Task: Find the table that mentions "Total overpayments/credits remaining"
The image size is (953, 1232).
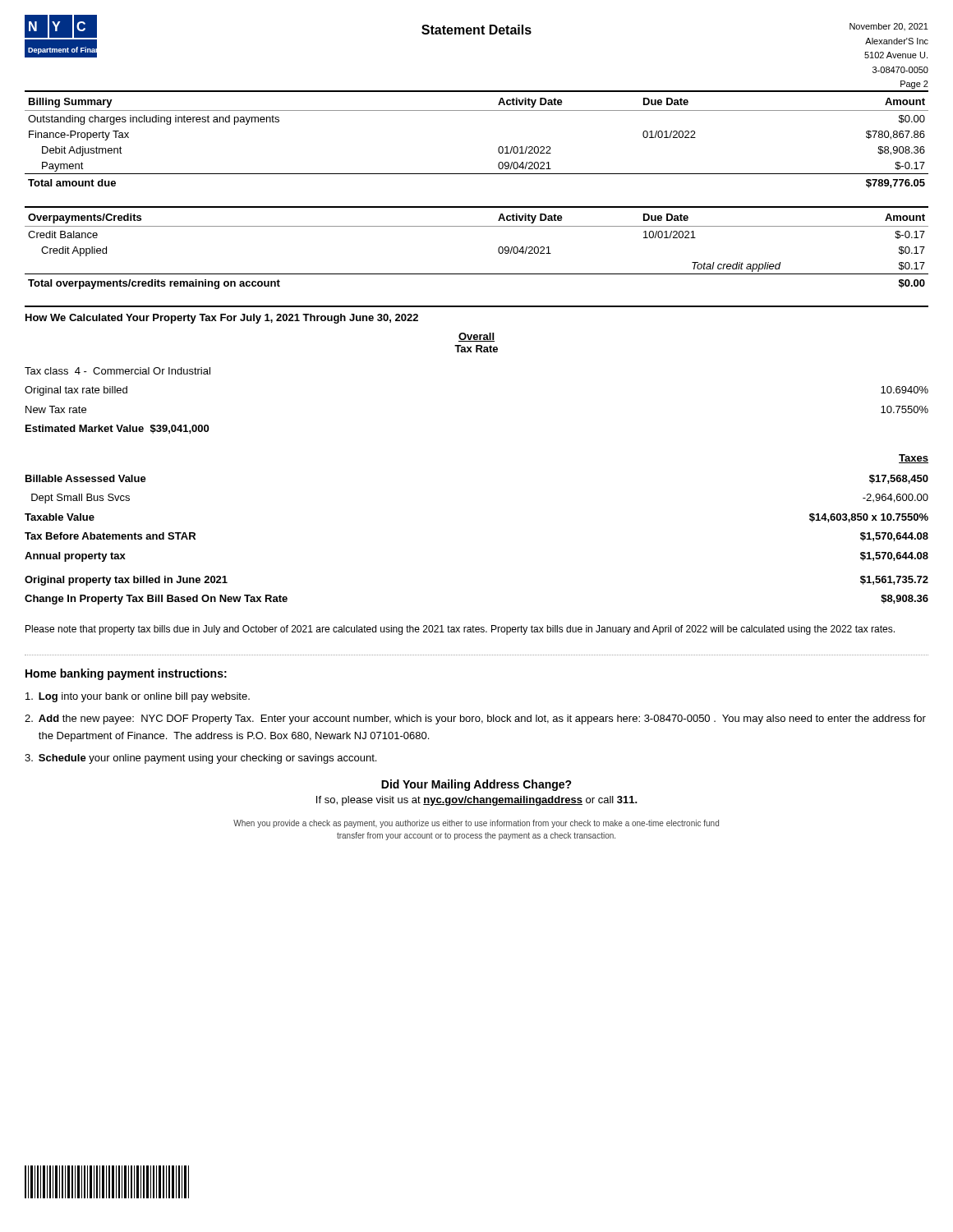Action: [476, 248]
